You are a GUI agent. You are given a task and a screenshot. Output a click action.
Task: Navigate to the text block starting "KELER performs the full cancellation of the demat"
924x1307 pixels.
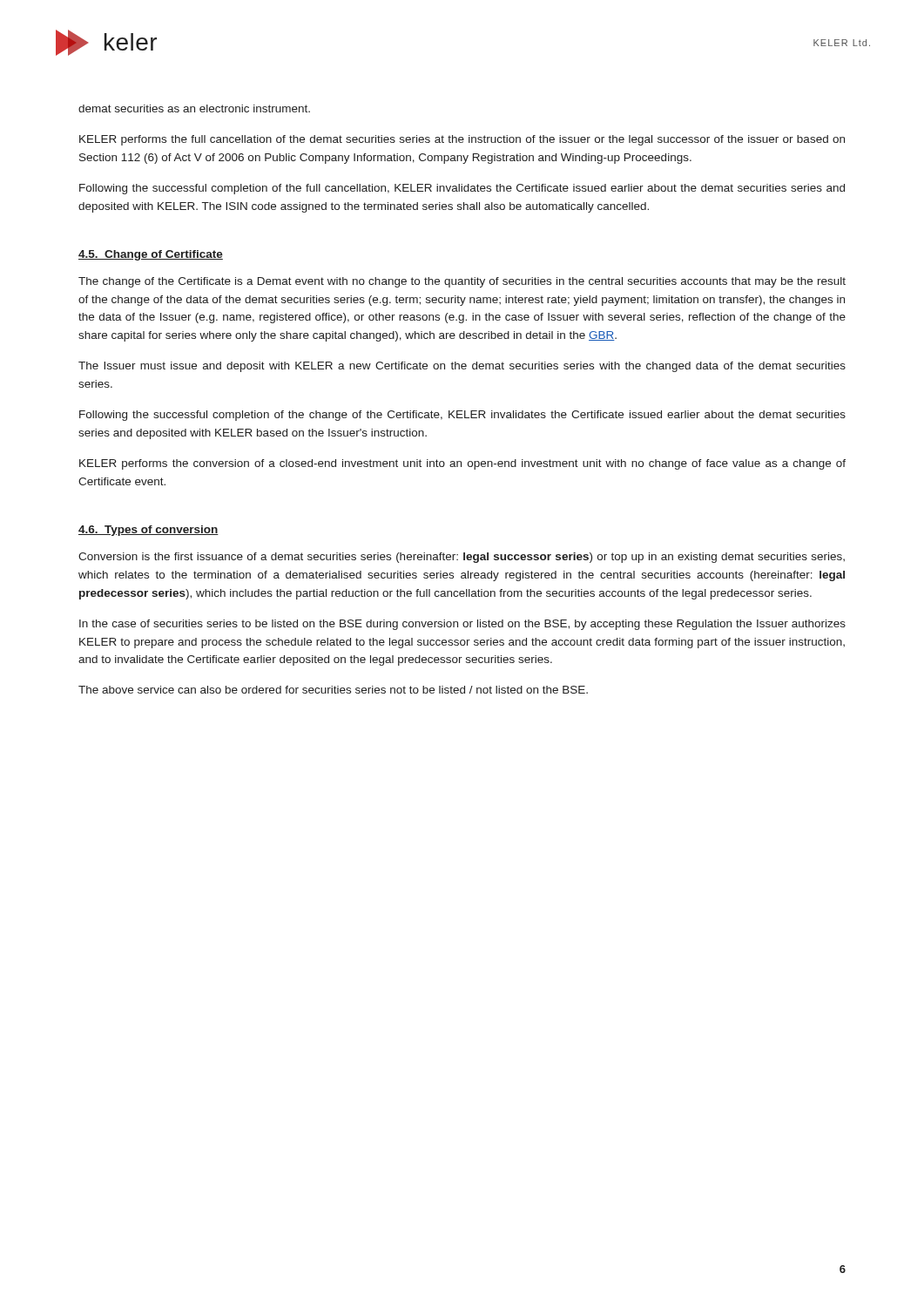click(462, 148)
